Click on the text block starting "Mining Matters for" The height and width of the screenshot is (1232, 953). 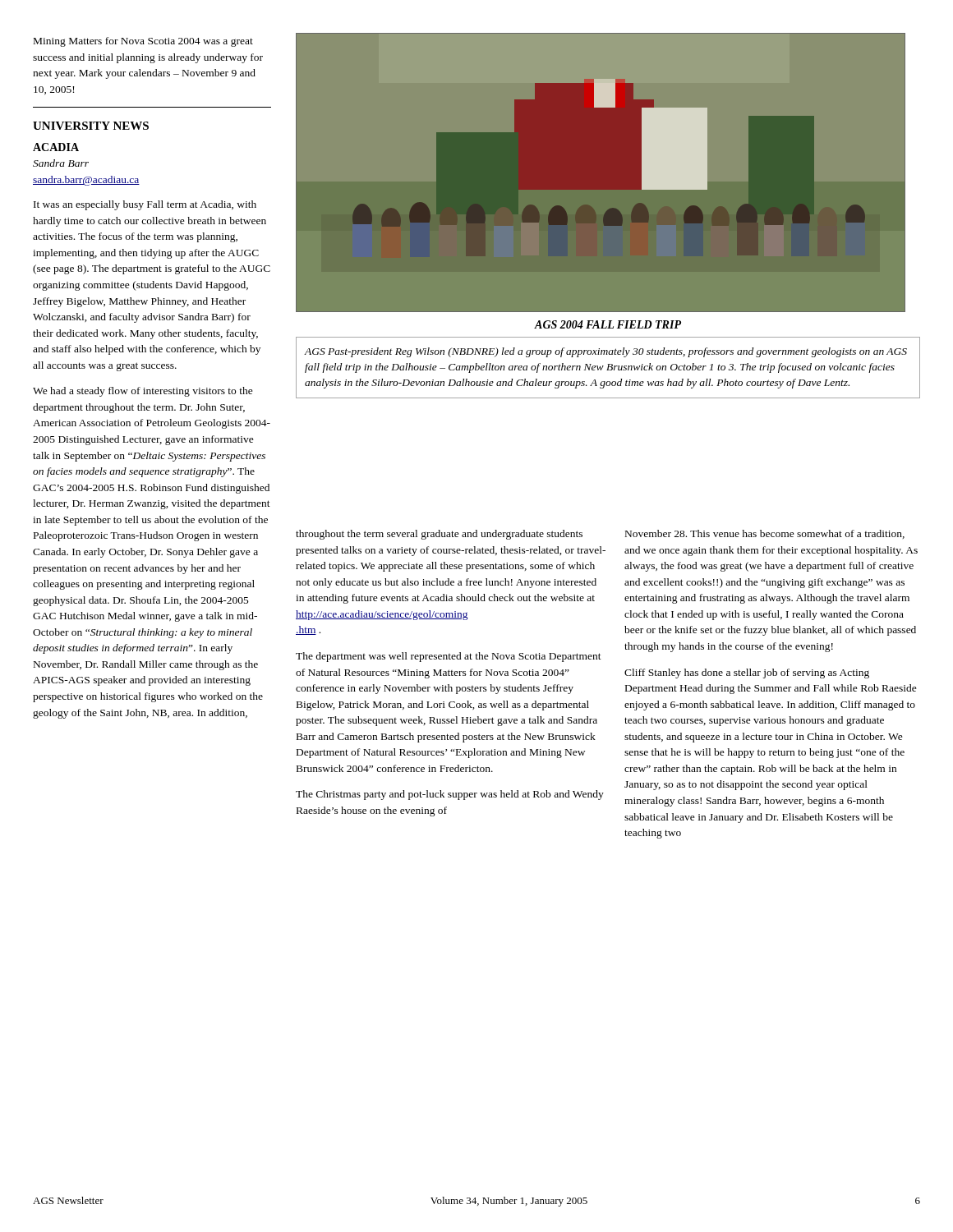tap(148, 65)
